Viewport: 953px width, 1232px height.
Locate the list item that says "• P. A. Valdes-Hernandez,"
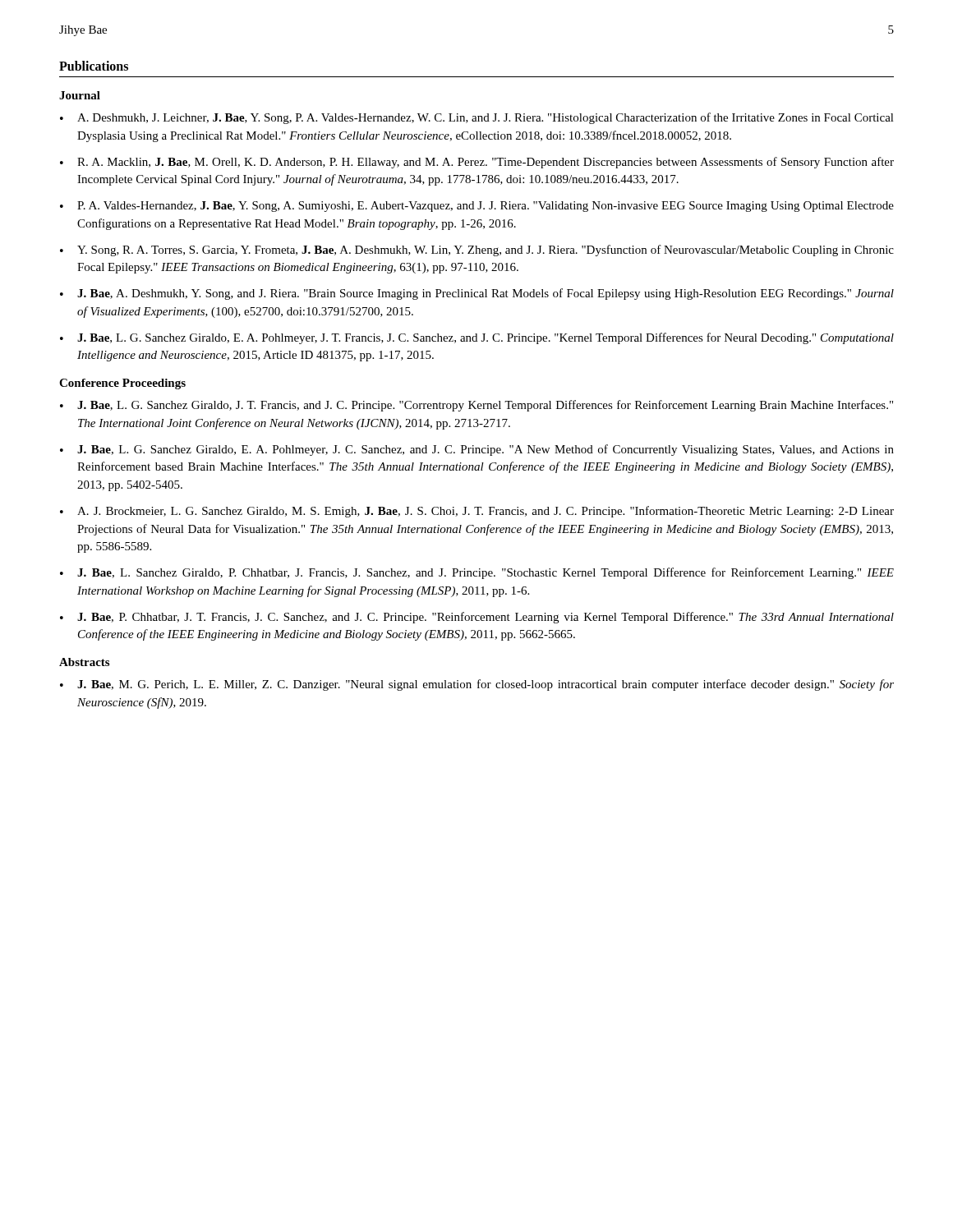[476, 215]
